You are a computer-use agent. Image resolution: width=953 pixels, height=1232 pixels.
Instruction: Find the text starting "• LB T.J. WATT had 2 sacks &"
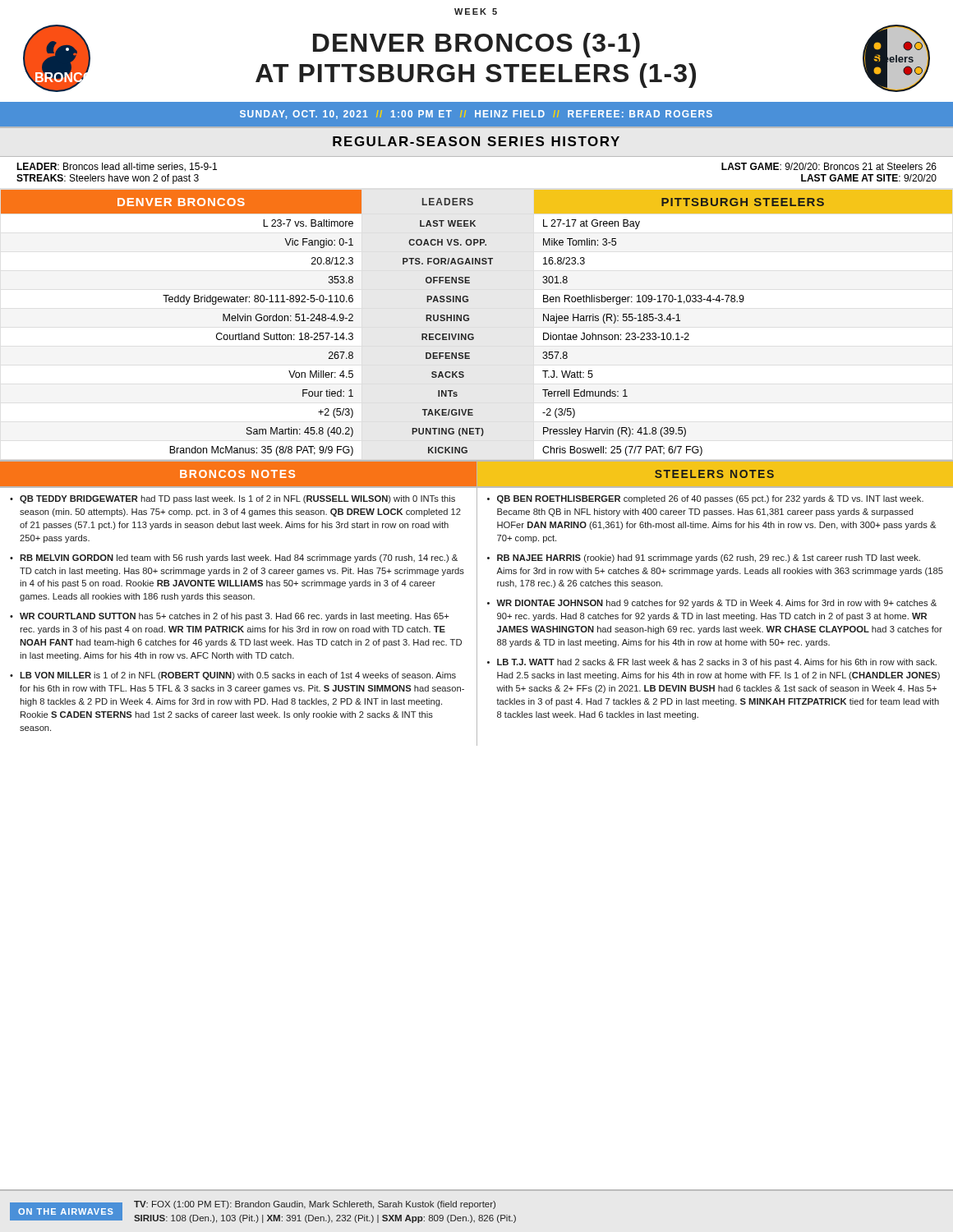coord(713,688)
